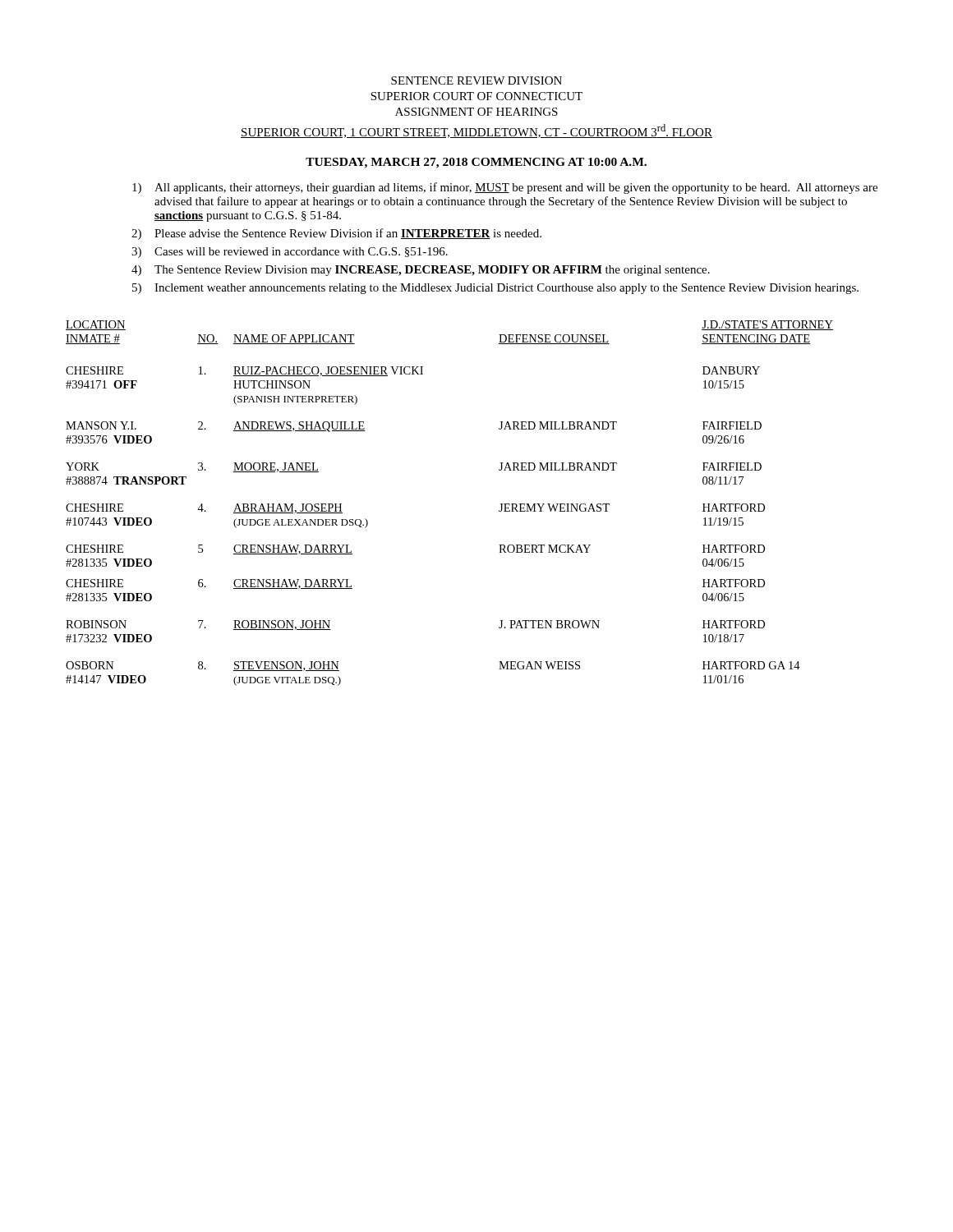This screenshot has height=1232, width=953.
Task: Find the table
Action: click(476, 504)
